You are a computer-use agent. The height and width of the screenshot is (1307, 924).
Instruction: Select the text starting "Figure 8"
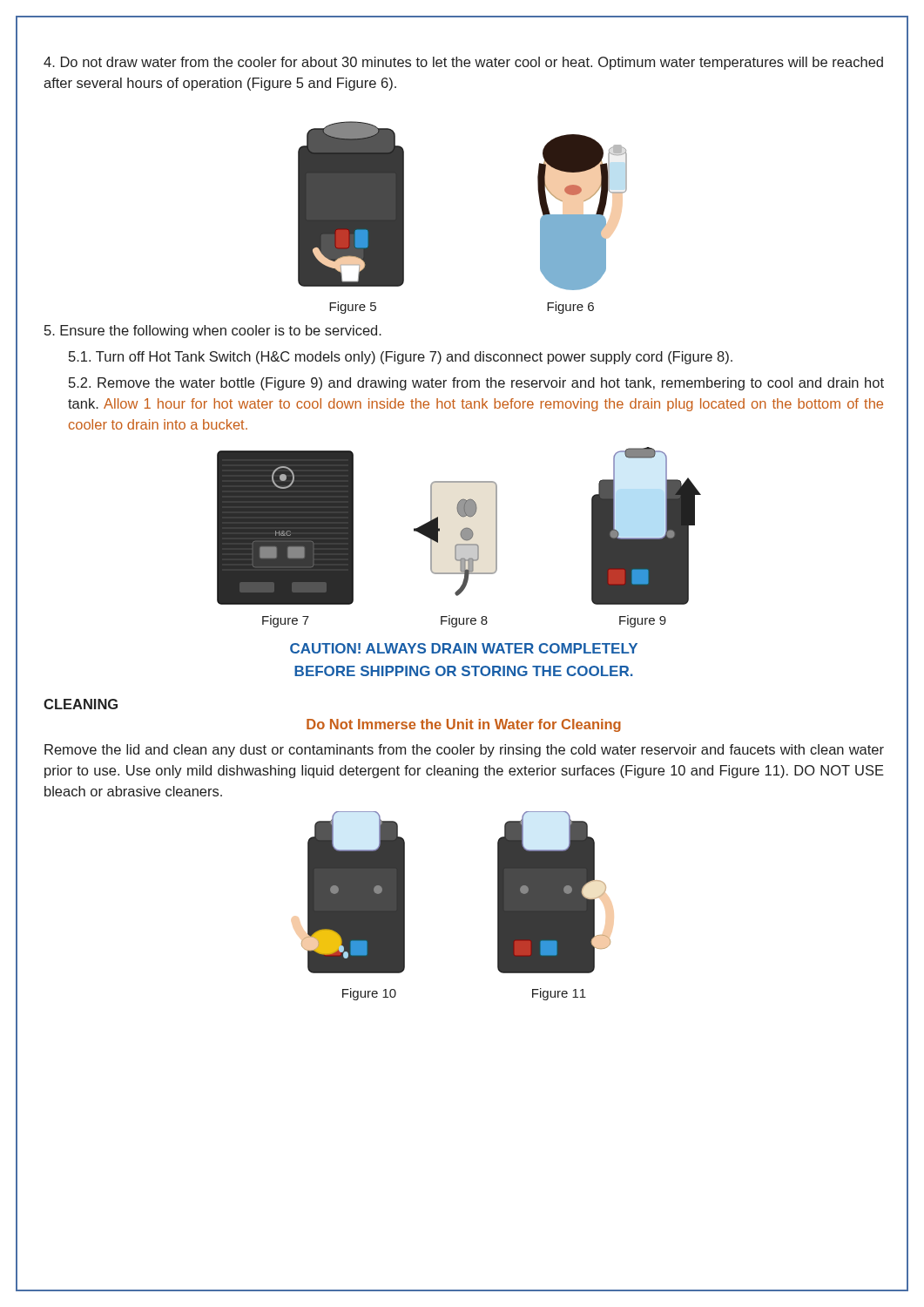[x=464, y=620]
